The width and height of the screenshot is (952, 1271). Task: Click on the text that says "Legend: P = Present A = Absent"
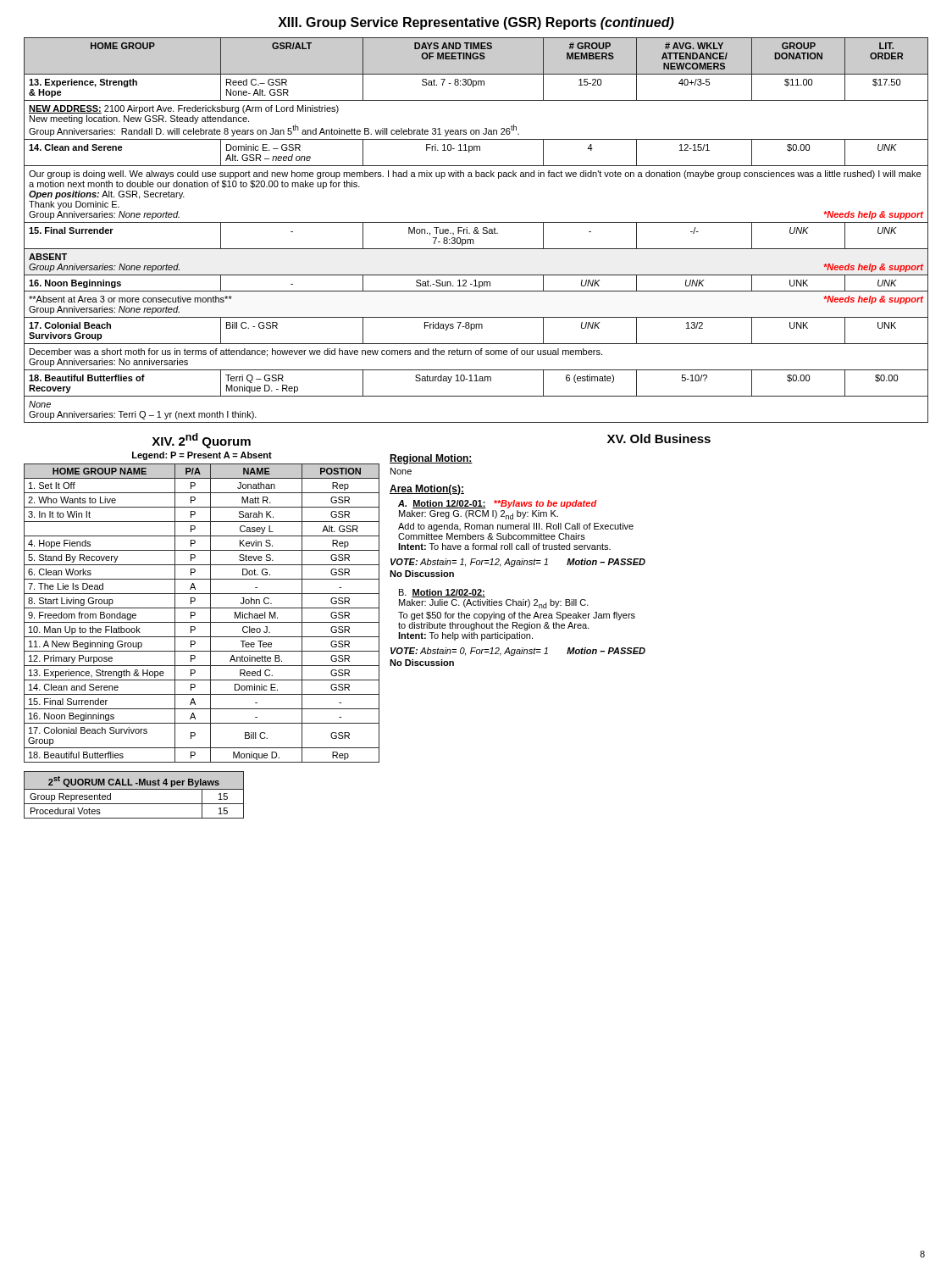pyautogui.click(x=202, y=455)
